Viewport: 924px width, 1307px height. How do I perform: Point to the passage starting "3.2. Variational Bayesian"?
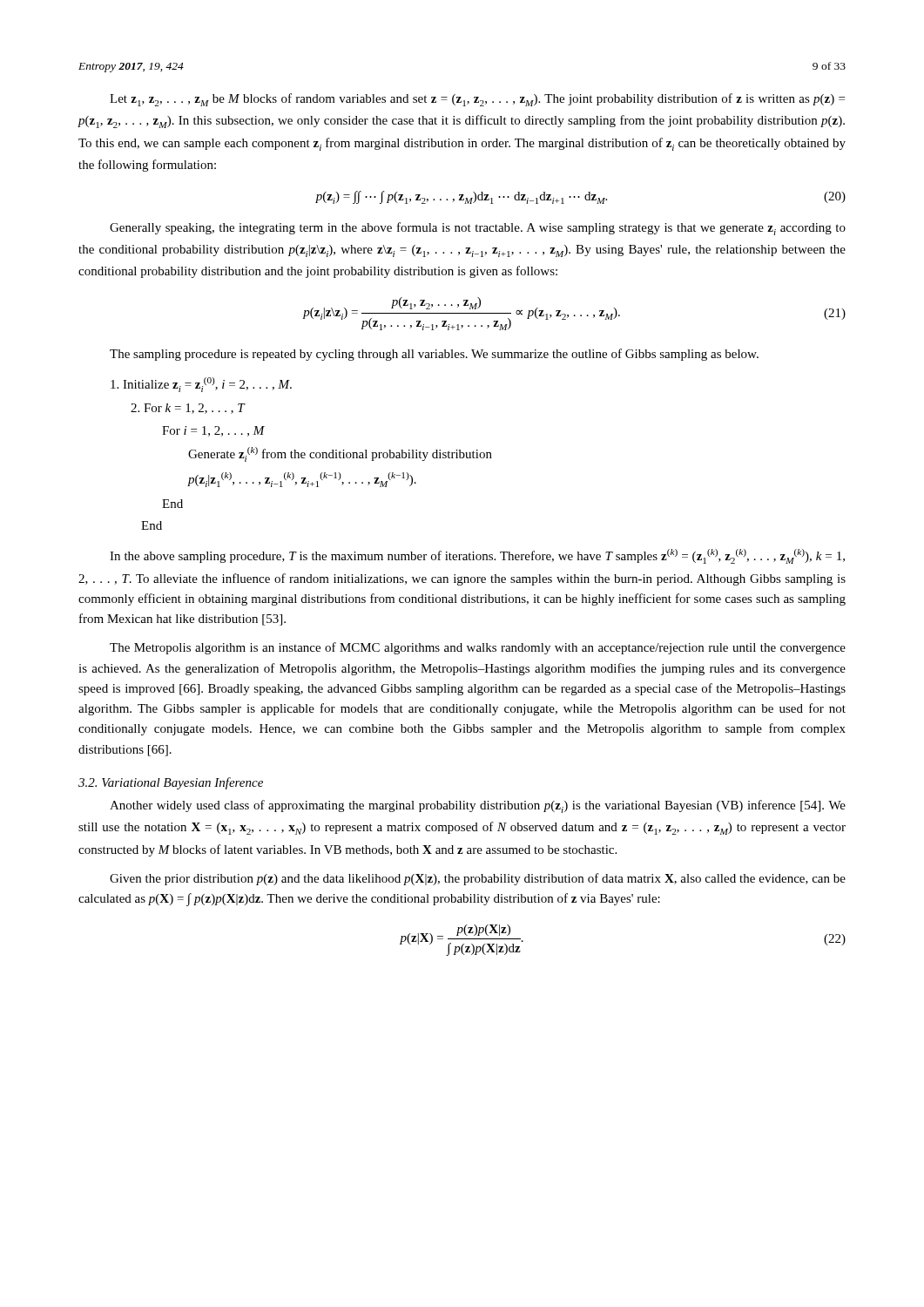(x=171, y=782)
